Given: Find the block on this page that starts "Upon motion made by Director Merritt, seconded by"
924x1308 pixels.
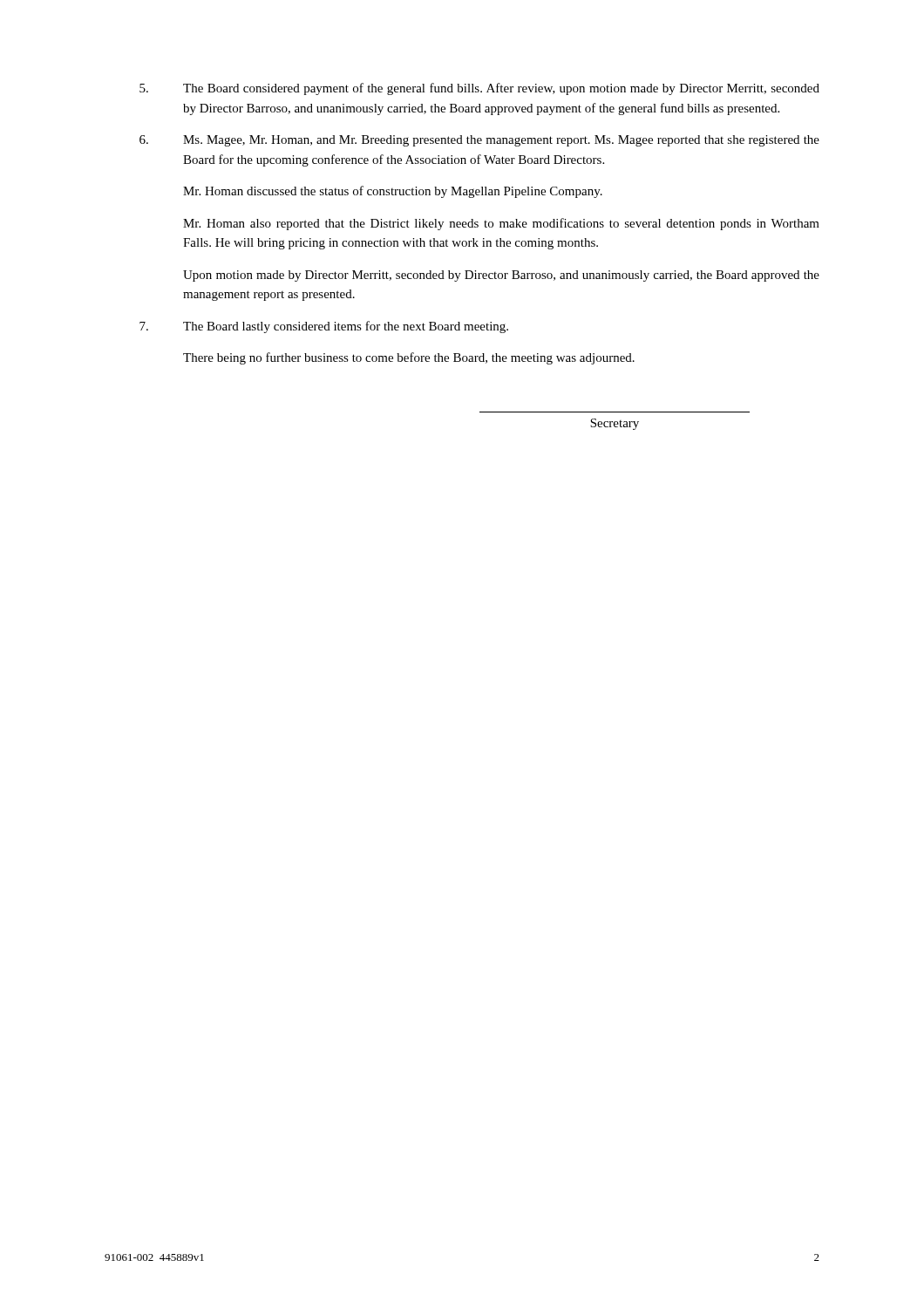Looking at the screenshot, I should point(501,284).
